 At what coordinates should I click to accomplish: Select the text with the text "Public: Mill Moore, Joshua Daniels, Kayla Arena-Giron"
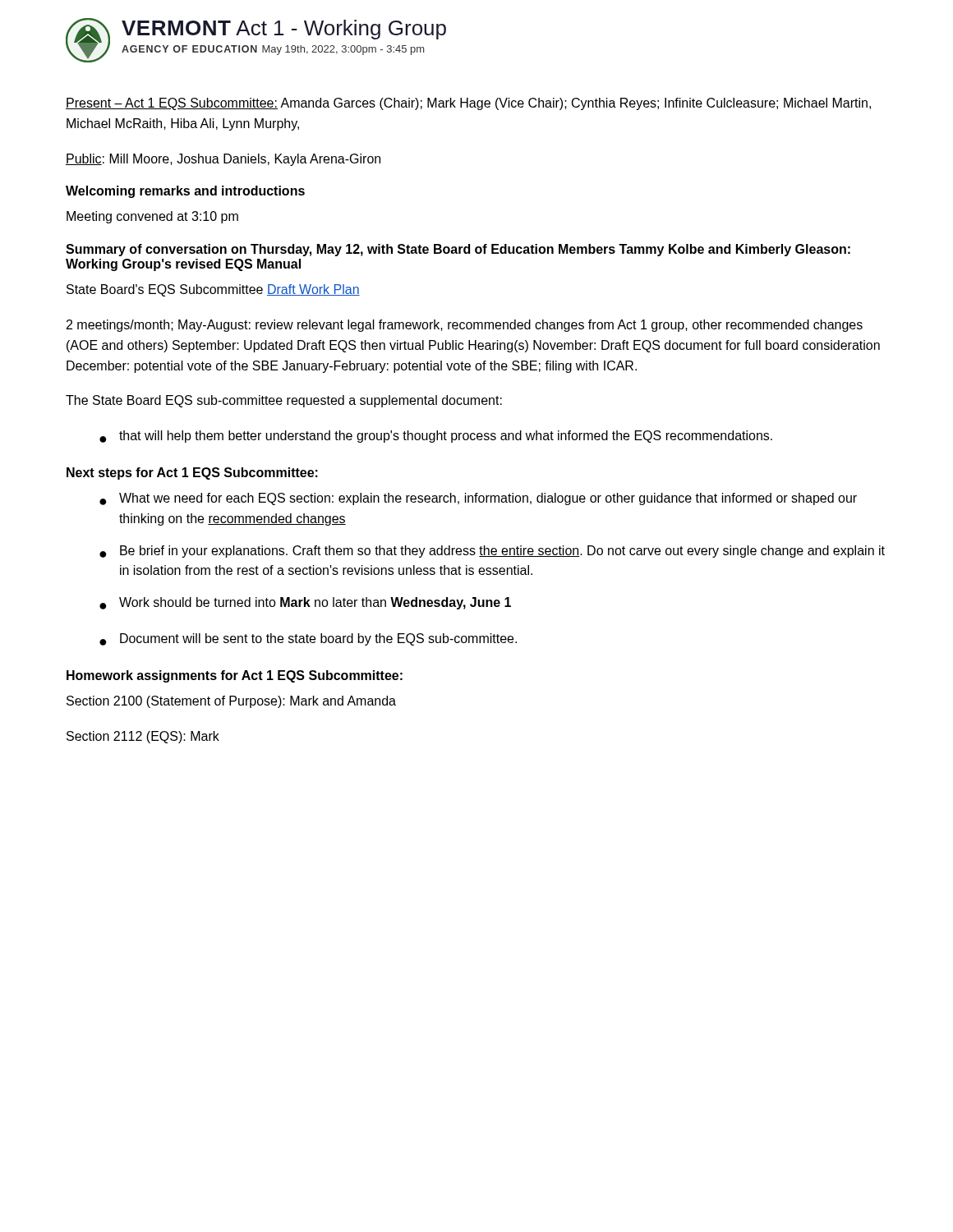224,159
